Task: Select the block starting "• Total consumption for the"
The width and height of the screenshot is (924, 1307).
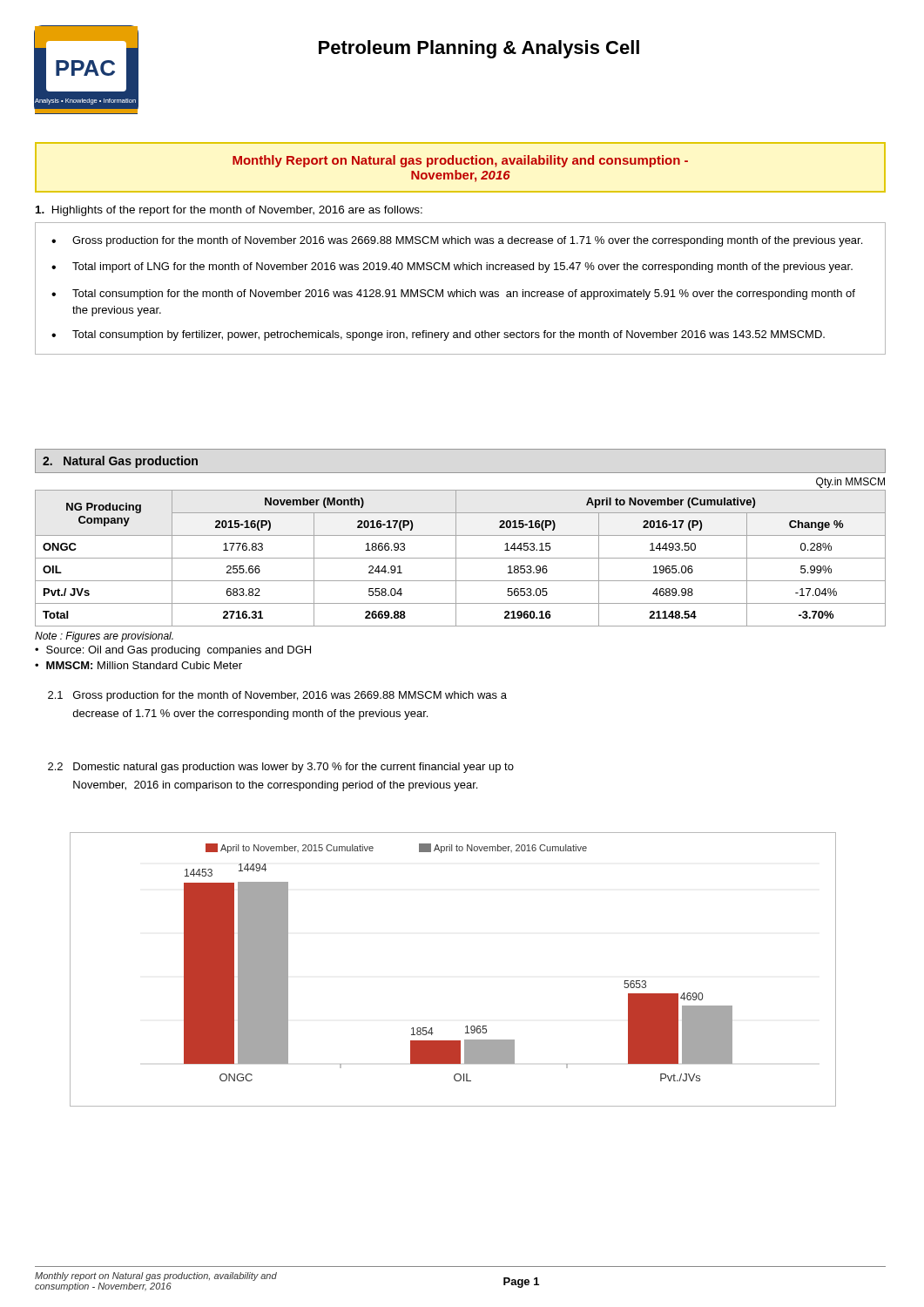Action: (460, 302)
